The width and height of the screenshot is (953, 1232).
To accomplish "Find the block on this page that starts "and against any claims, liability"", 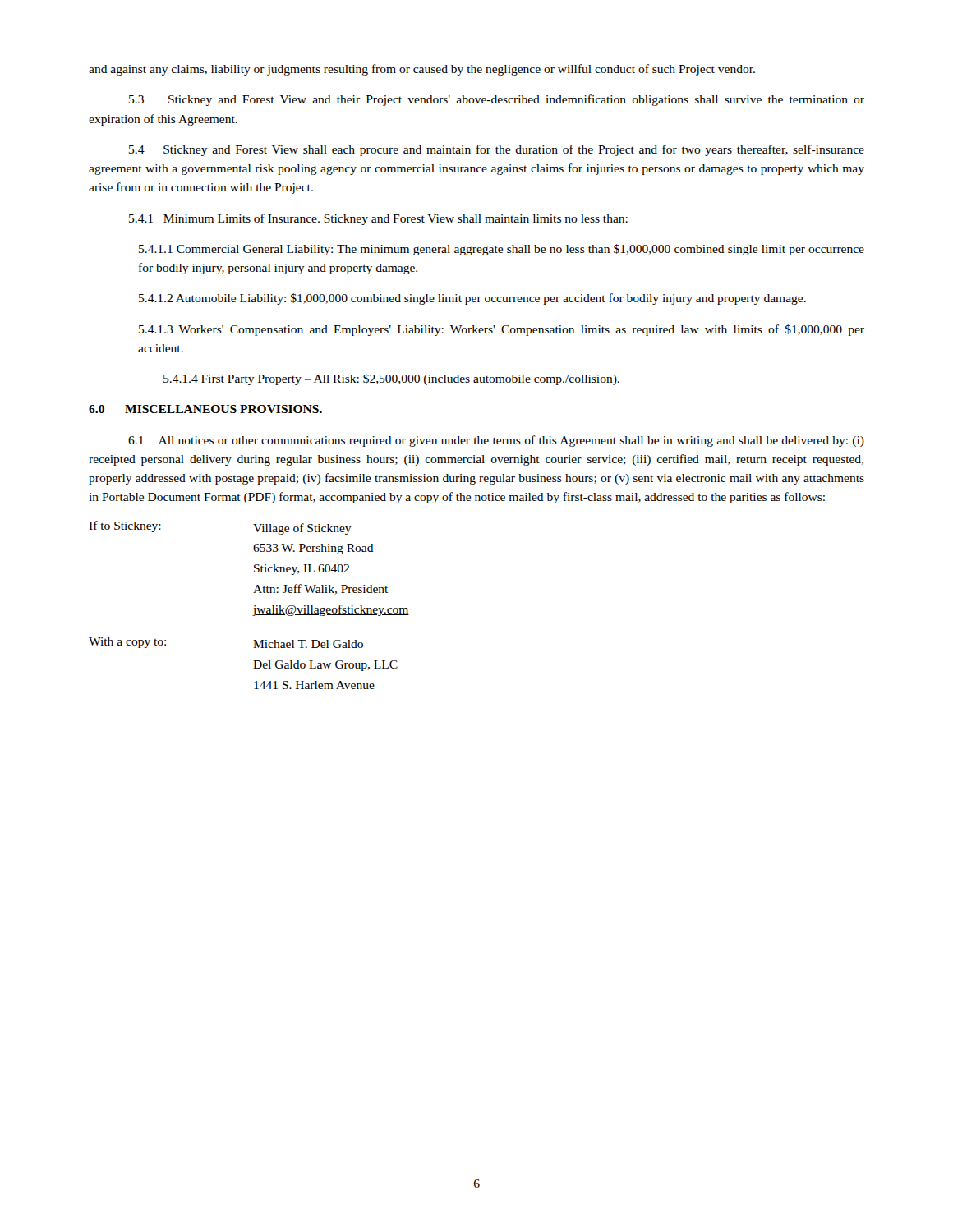I will (422, 69).
